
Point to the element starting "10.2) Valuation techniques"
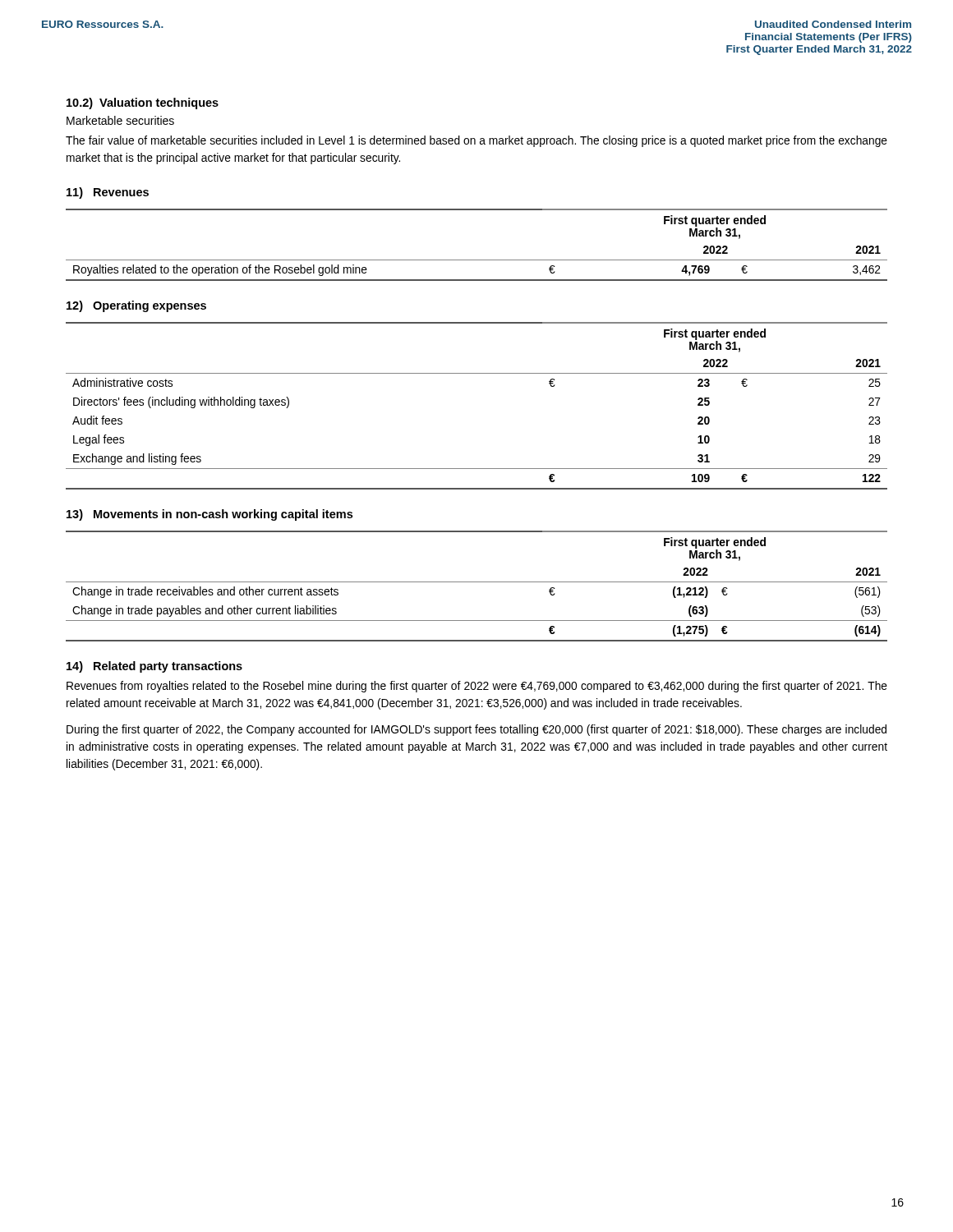click(x=142, y=103)
